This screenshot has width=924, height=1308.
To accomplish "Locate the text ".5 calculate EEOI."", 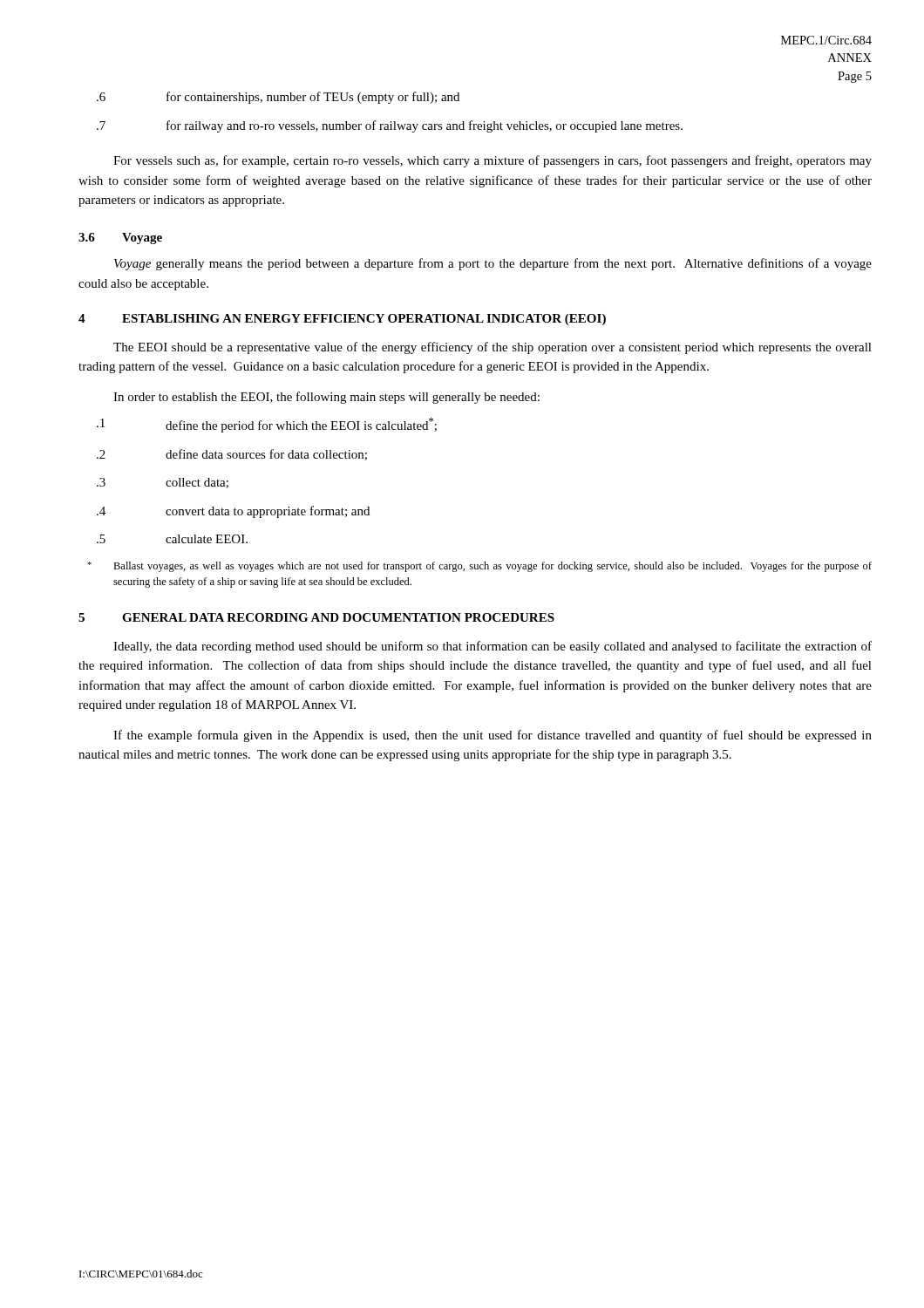I will point(172,539).
